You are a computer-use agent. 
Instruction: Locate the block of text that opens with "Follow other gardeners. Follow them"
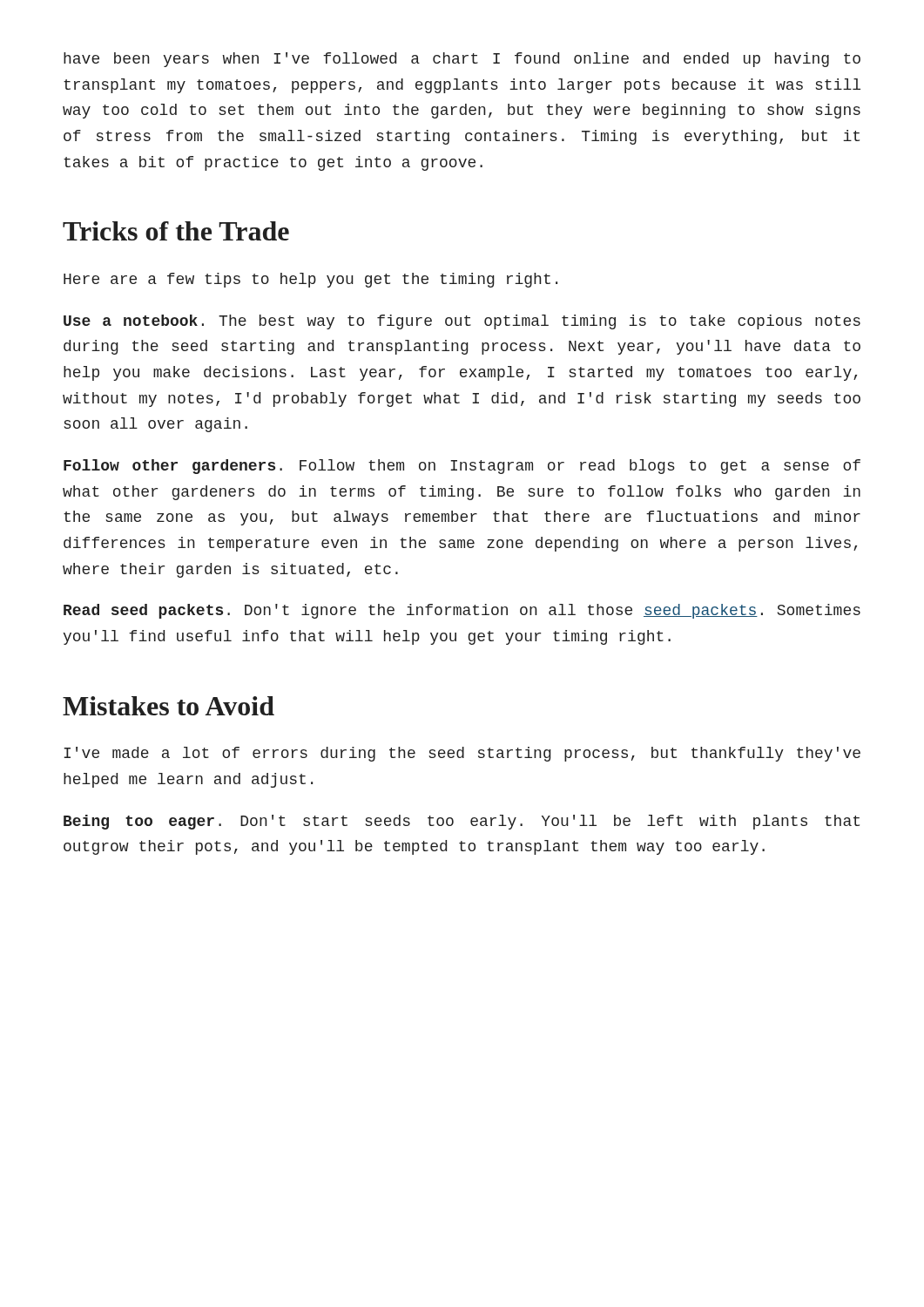click(462, 518)
